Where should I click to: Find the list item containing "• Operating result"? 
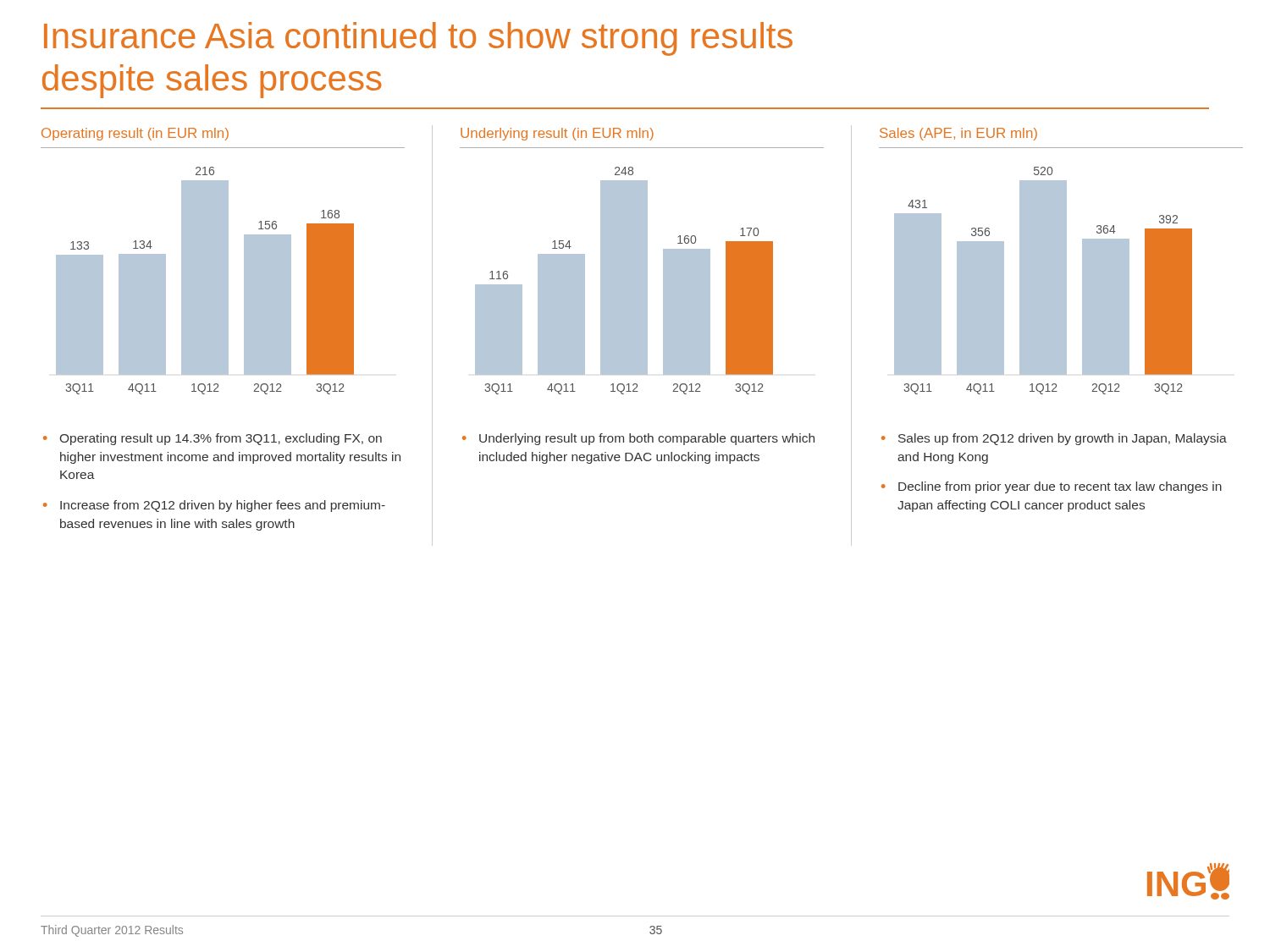(x=222, y=455)
